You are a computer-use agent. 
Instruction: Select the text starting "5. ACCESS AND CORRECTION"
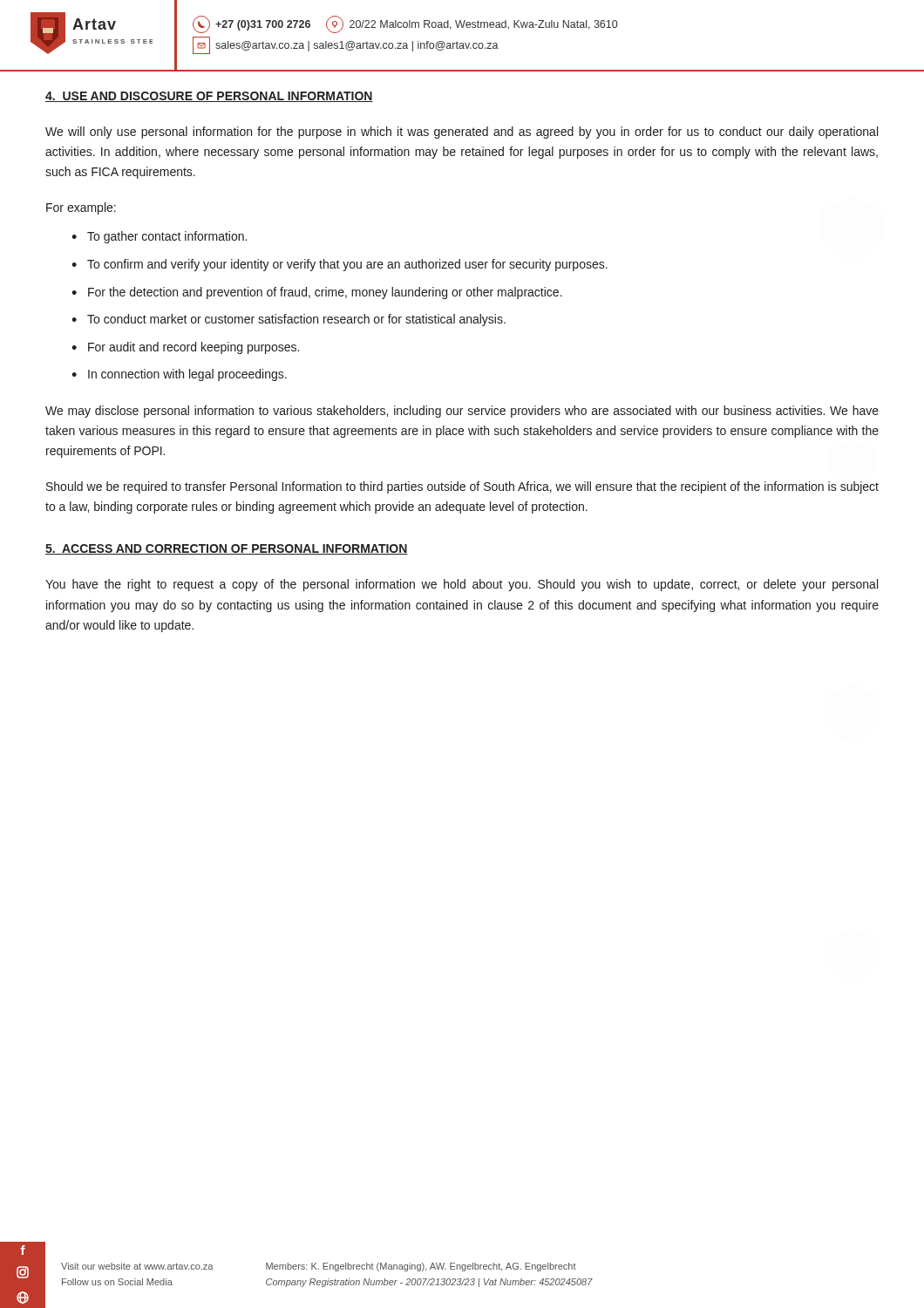(x=226, y=549)
